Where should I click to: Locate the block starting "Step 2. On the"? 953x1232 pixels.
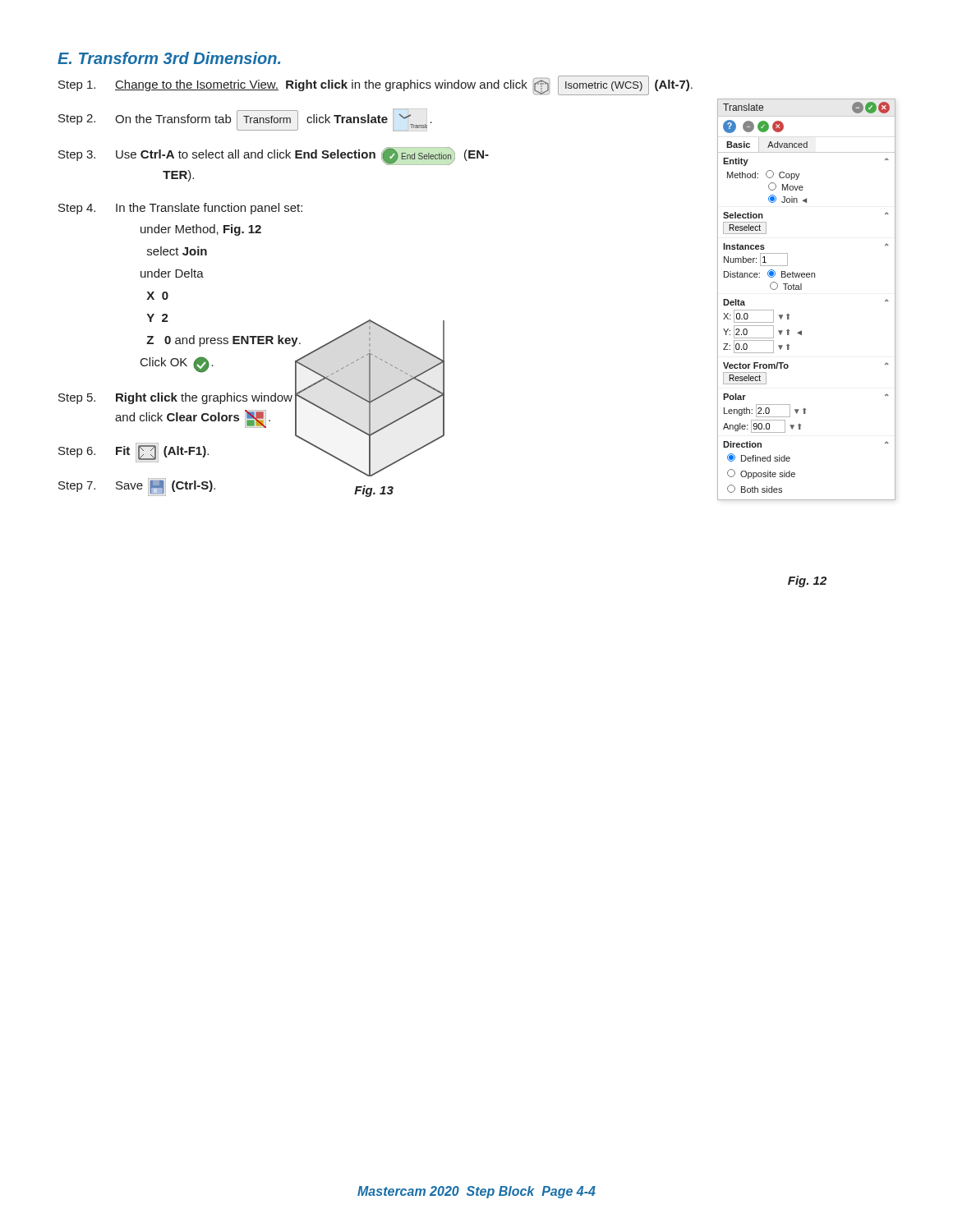(x=267, y=120)
